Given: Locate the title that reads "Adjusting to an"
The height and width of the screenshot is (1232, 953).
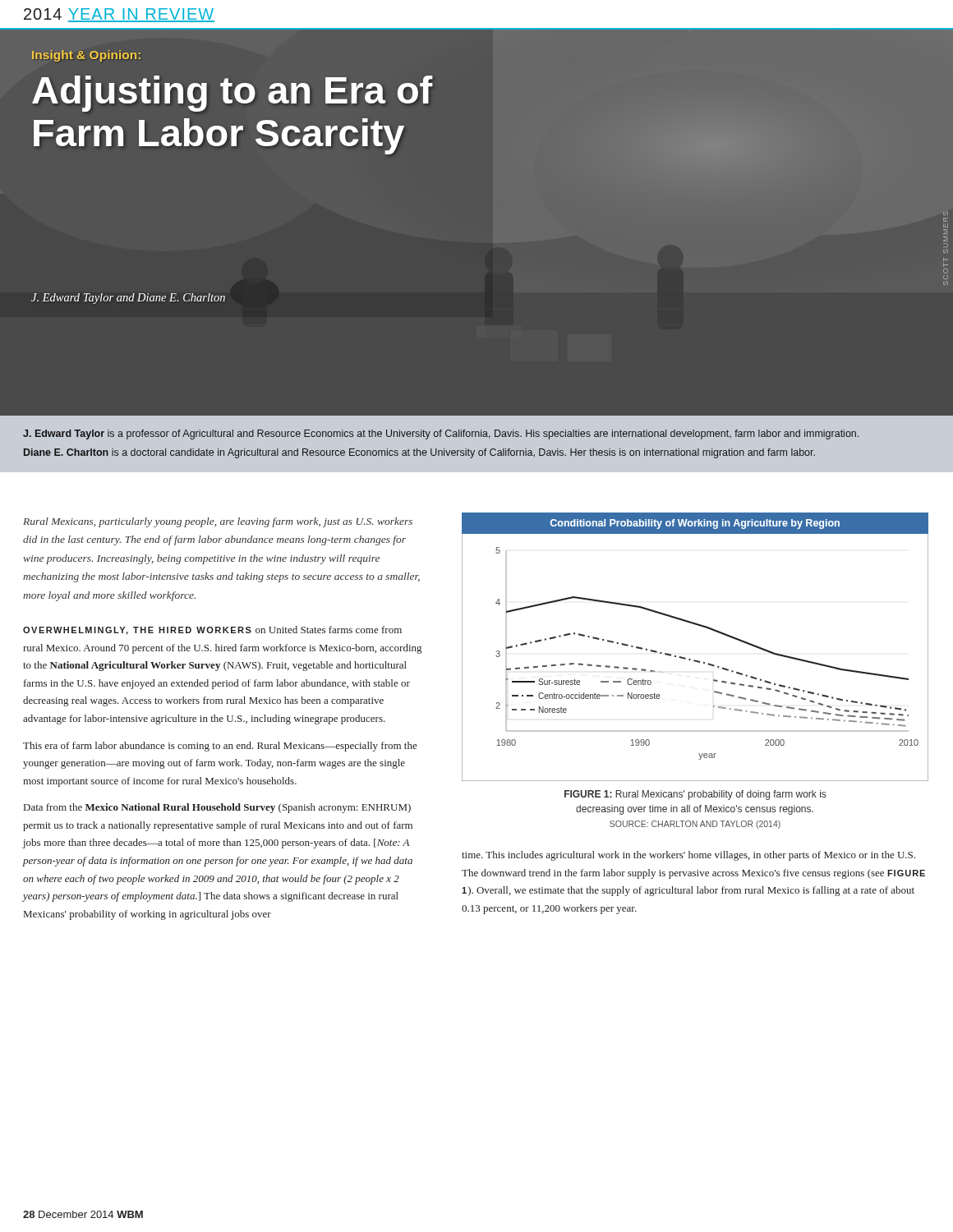Looking at the screenshot, I should click(232, 111).
